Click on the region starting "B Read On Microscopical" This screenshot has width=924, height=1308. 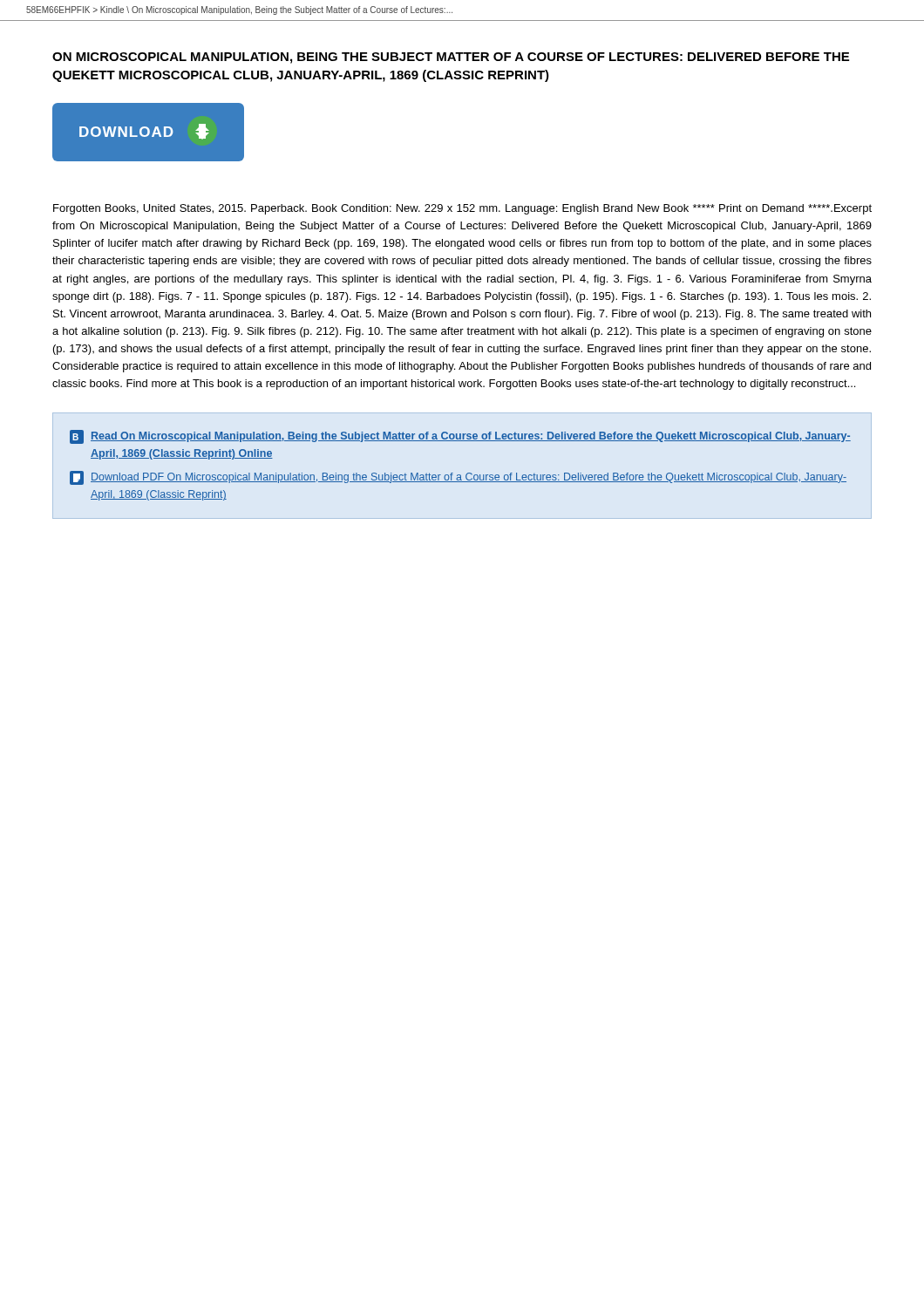point(462,445)
